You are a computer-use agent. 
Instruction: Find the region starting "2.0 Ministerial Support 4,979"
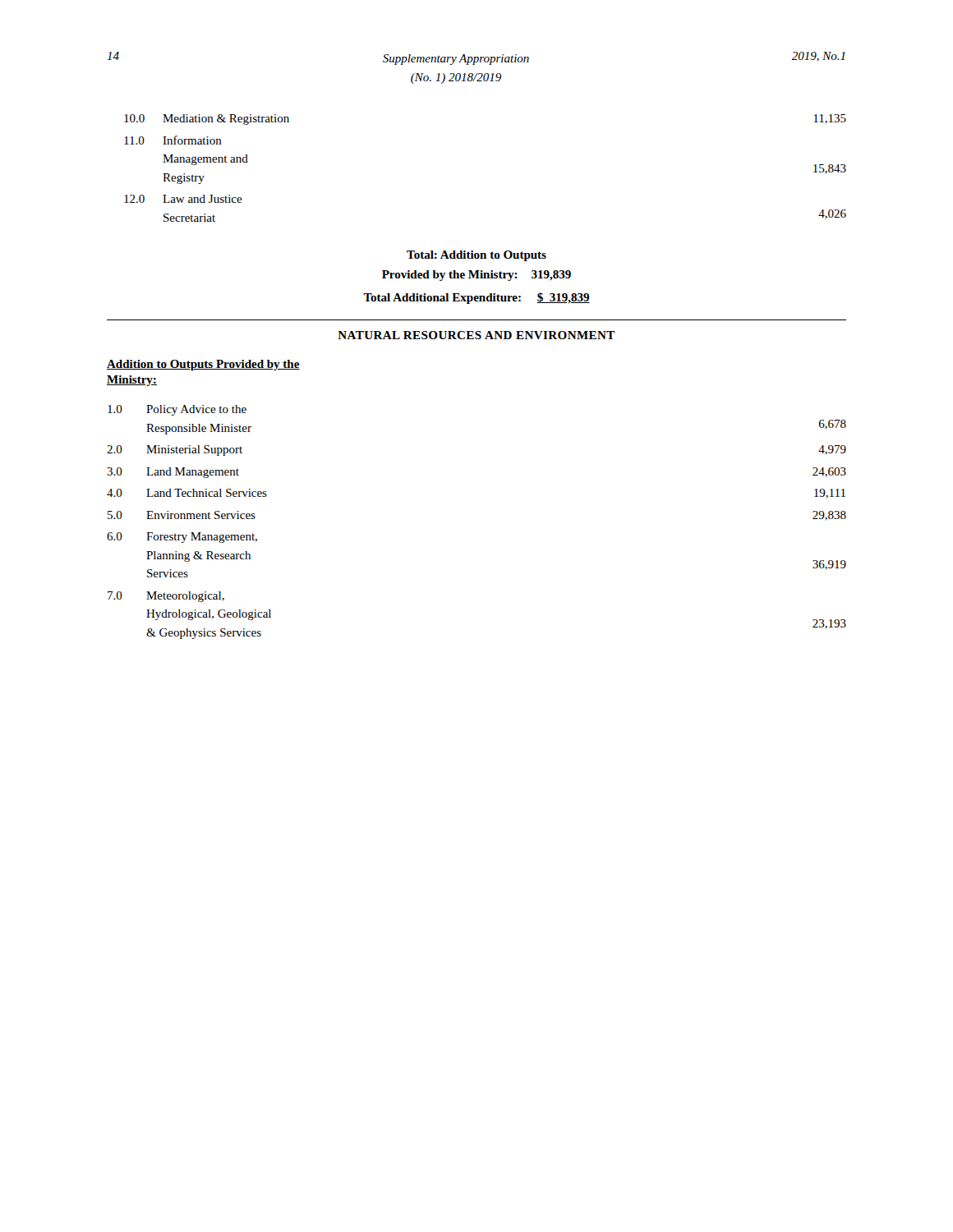(x=189, y=451)
